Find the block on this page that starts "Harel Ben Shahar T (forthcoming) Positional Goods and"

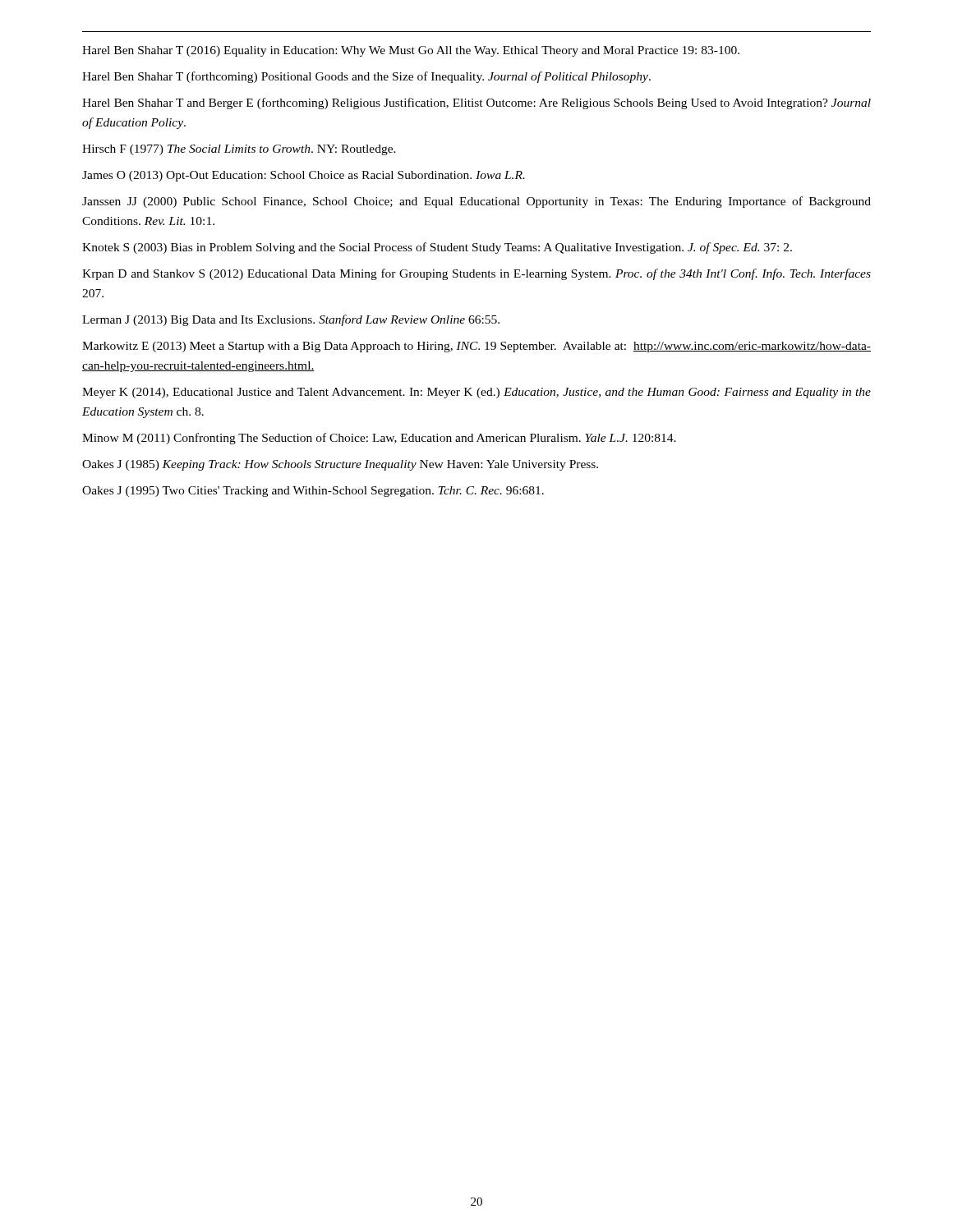click(367, 76)
